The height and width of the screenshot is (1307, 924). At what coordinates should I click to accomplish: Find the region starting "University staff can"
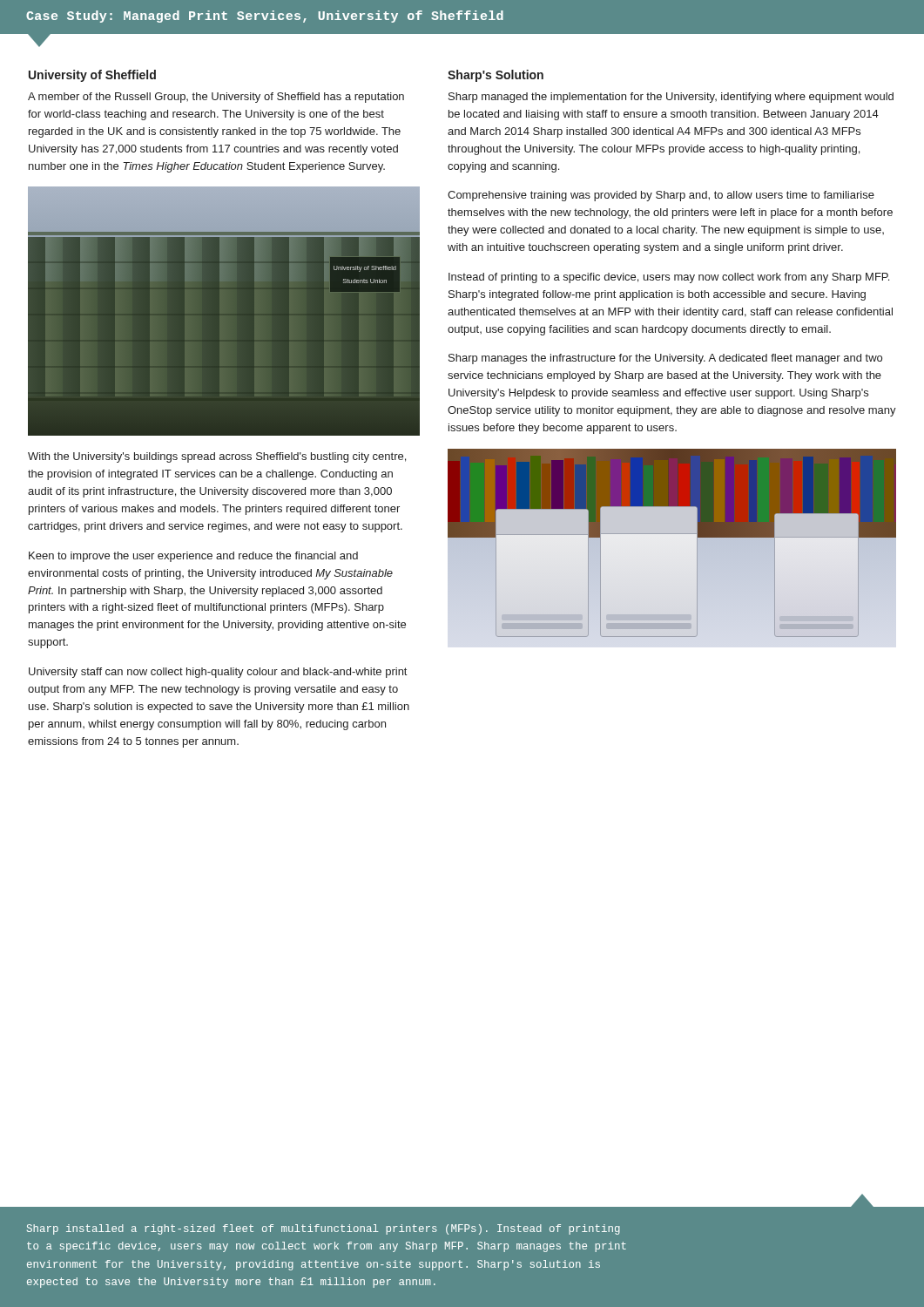pos(219,706)
